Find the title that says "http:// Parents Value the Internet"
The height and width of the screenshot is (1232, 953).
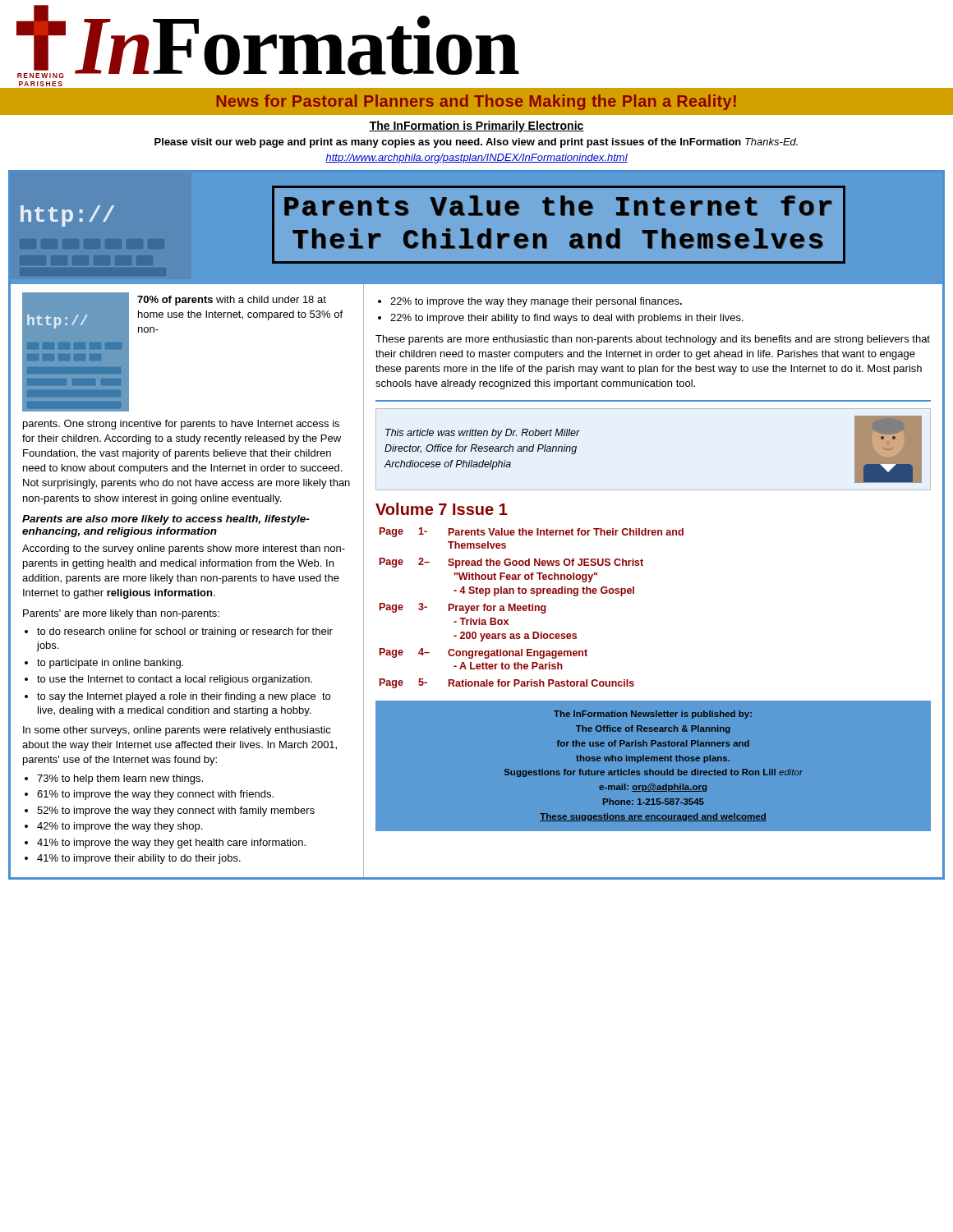tap(476, 226)
